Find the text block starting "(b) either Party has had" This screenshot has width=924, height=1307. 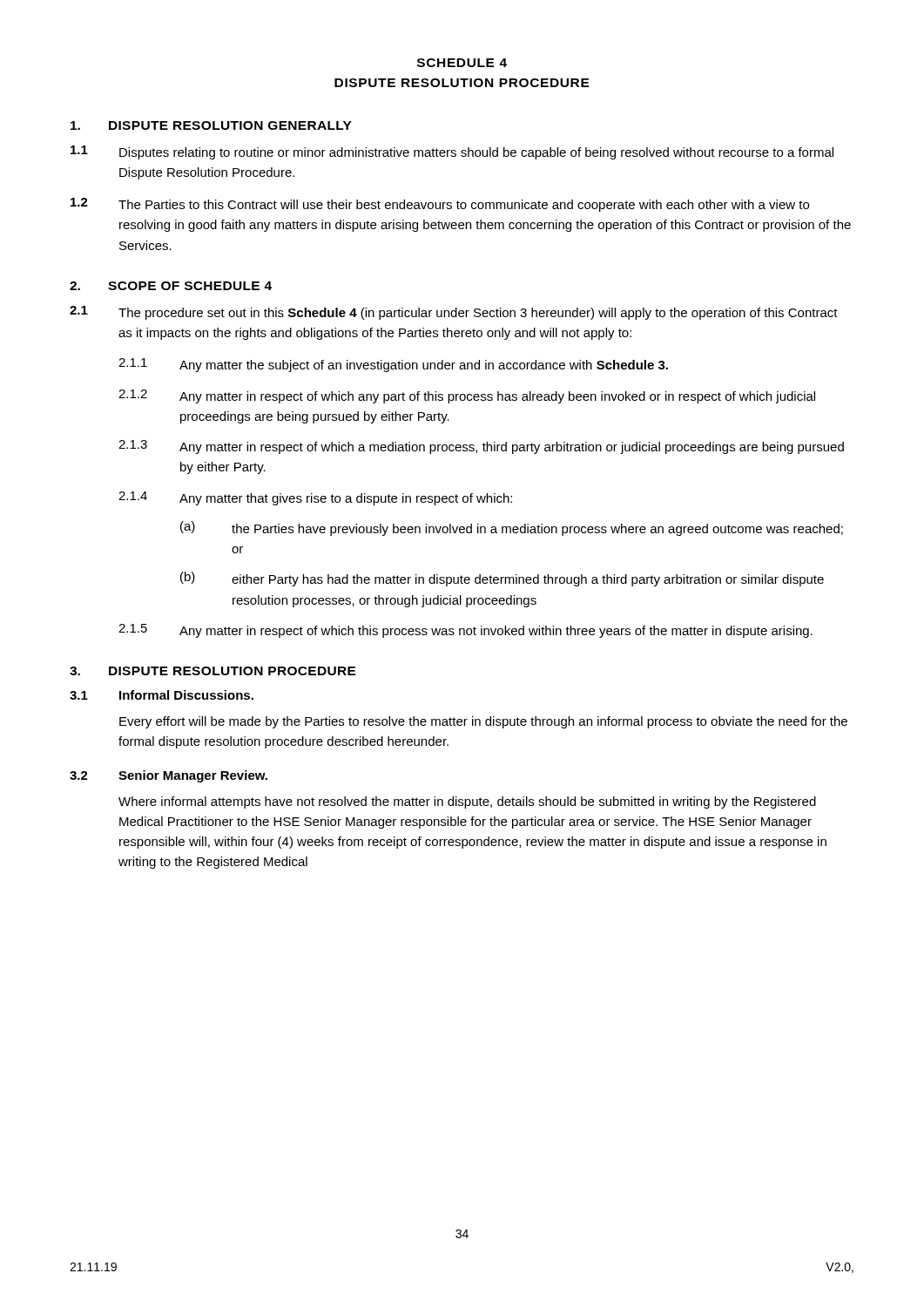[517, 589]
